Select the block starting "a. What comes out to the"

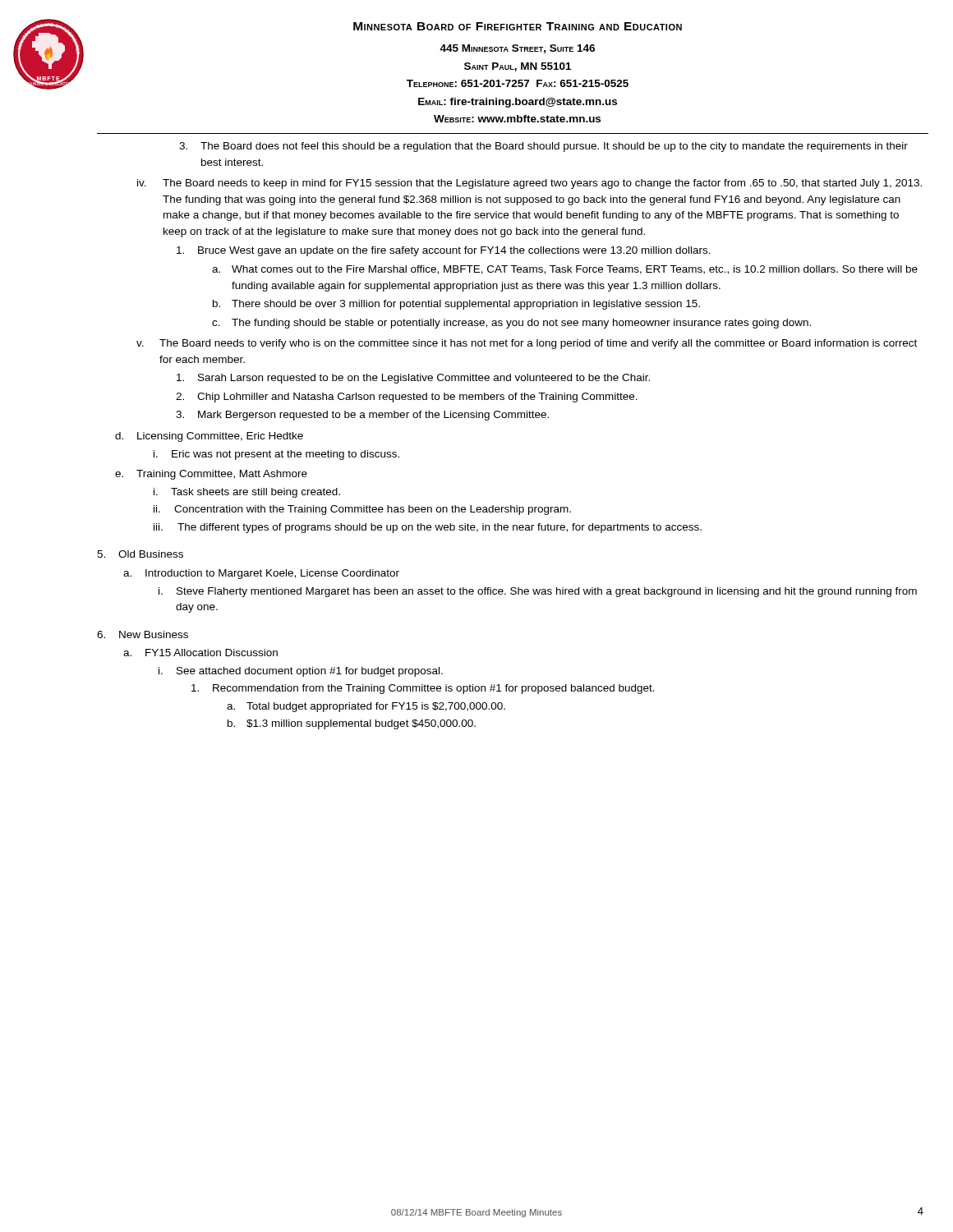(x=568, y=277)
